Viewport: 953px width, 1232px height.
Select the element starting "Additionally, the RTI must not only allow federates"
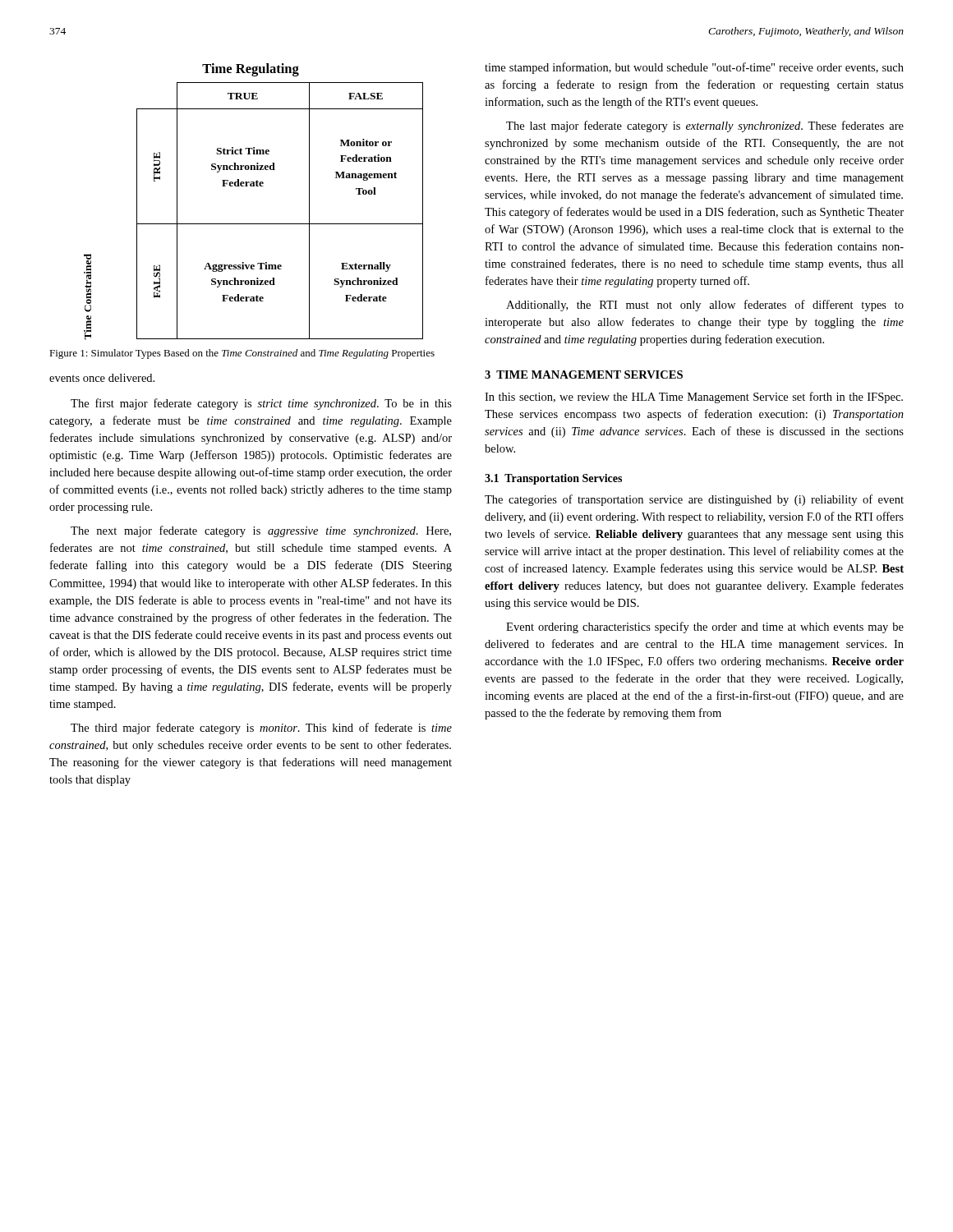[694, 322]
